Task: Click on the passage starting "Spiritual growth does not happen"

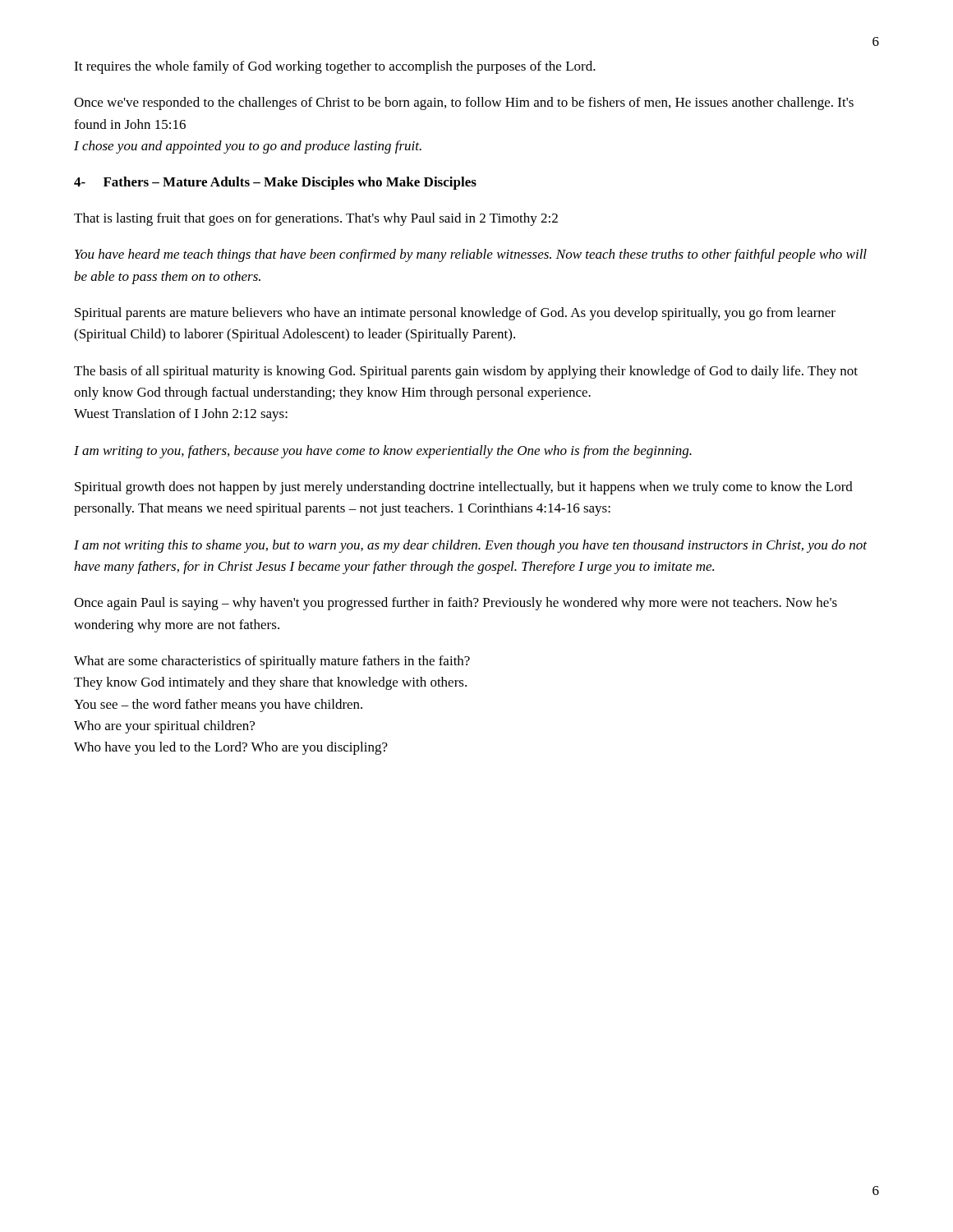Action: [x=463, y=497]
